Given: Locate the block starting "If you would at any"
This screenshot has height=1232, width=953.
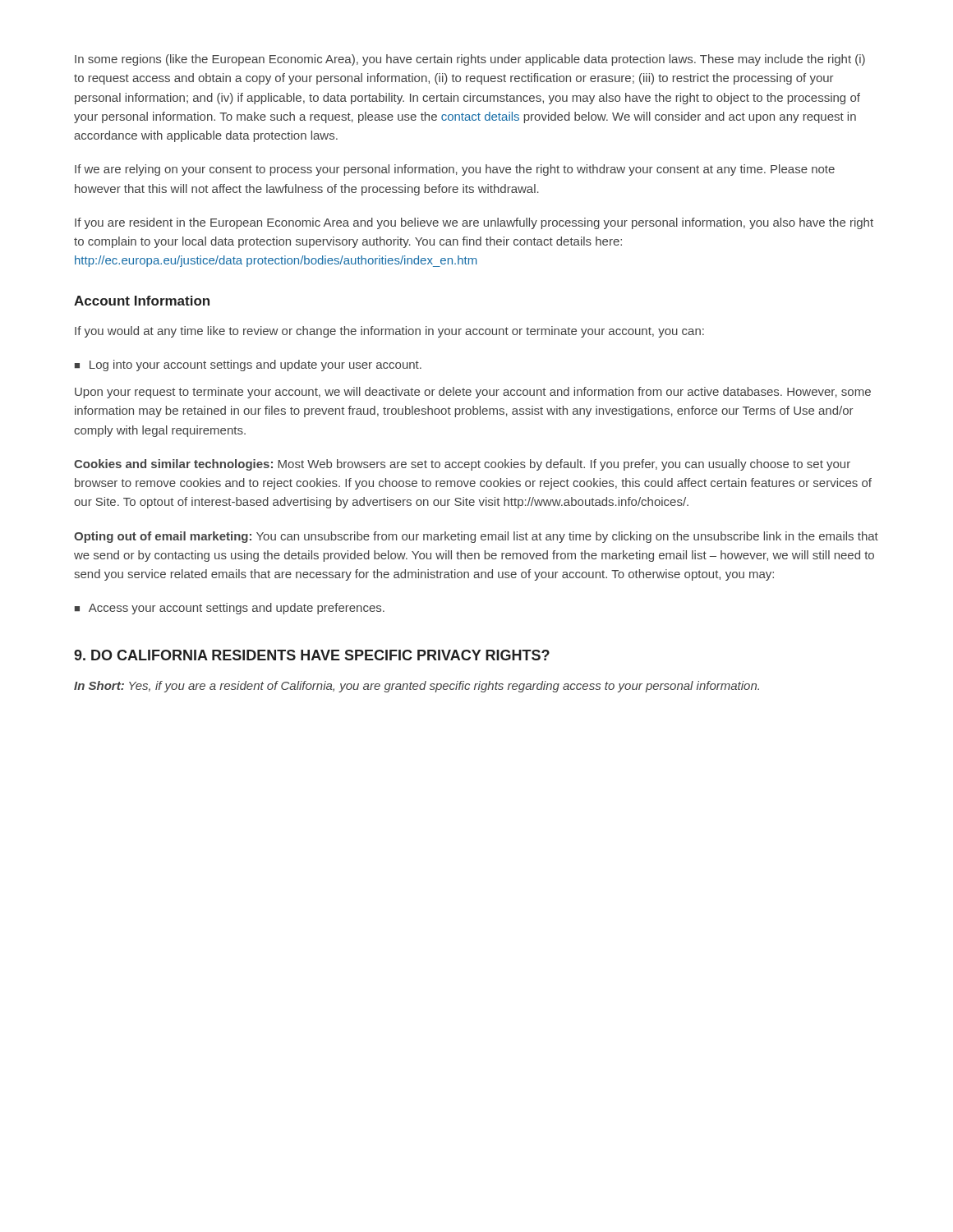Looking at the screenshot, I should pyautogui.click(x=389, y=330).
